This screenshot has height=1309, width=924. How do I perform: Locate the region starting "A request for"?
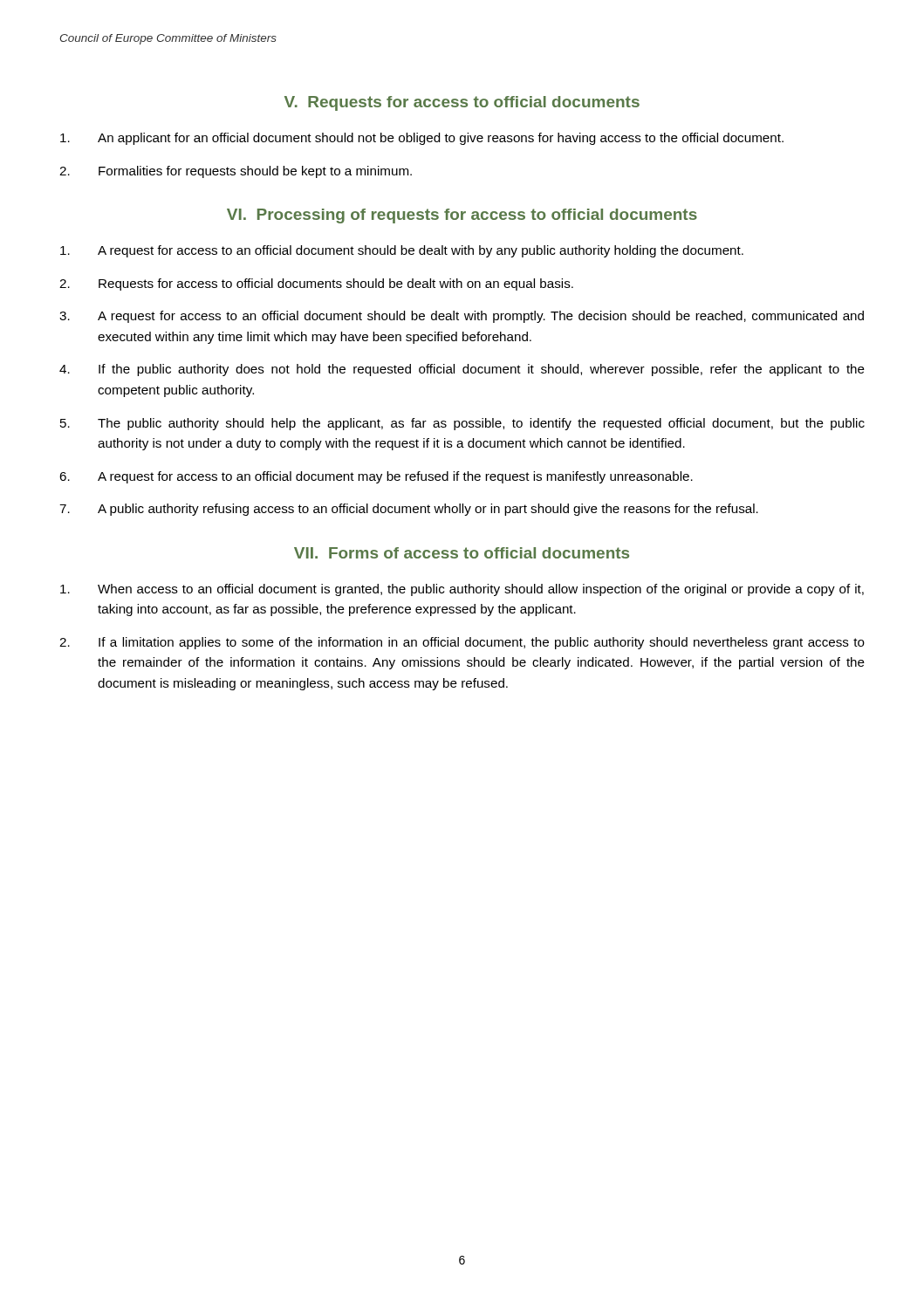pyautogui.click(x=462, y=250)
